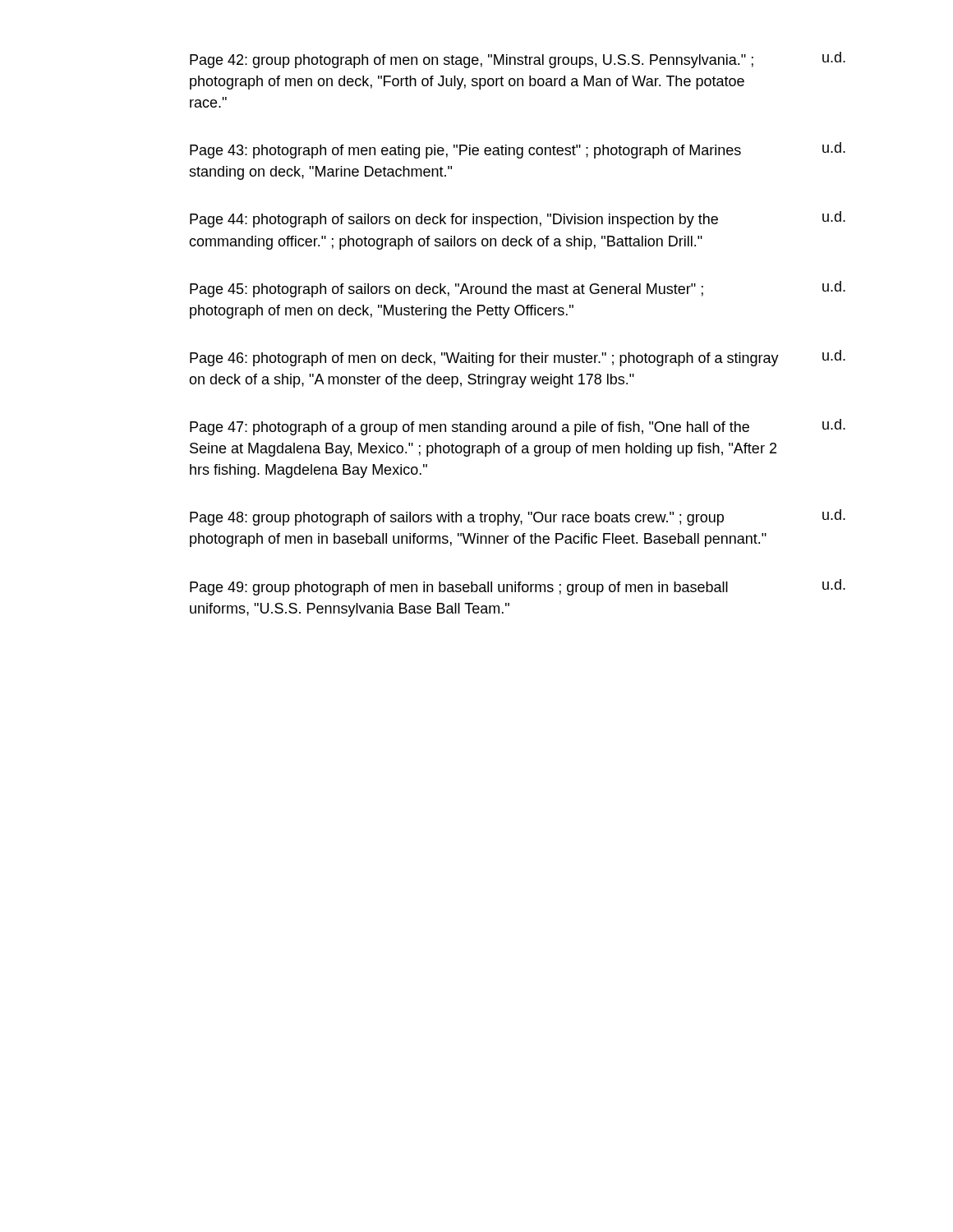Select the block starting "Page 47: photograph of a group of men"
Image resolution: width=953 pixels, height=1232 pixels.
coord(518,449)
